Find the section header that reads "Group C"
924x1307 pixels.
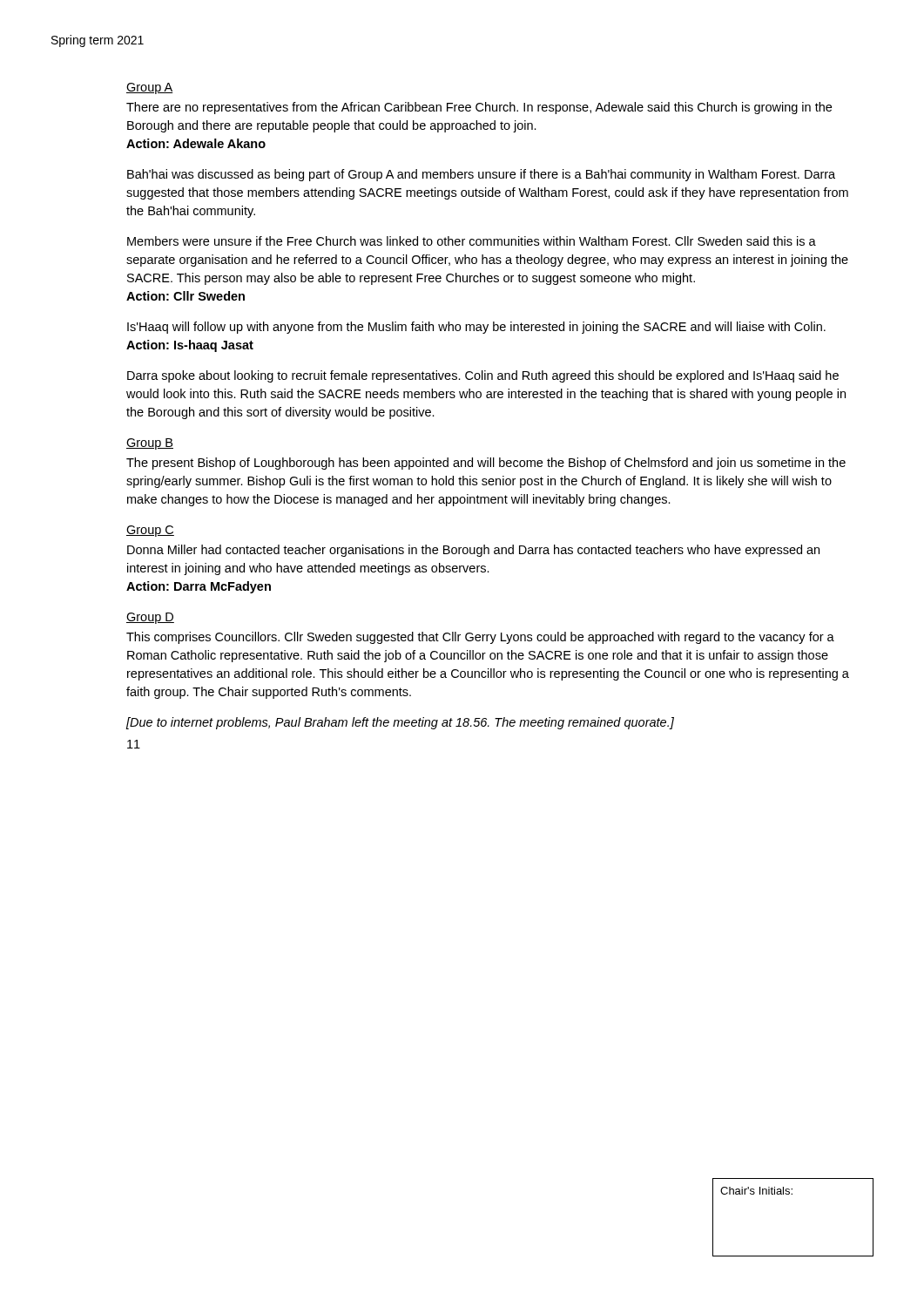pos(150,530)
